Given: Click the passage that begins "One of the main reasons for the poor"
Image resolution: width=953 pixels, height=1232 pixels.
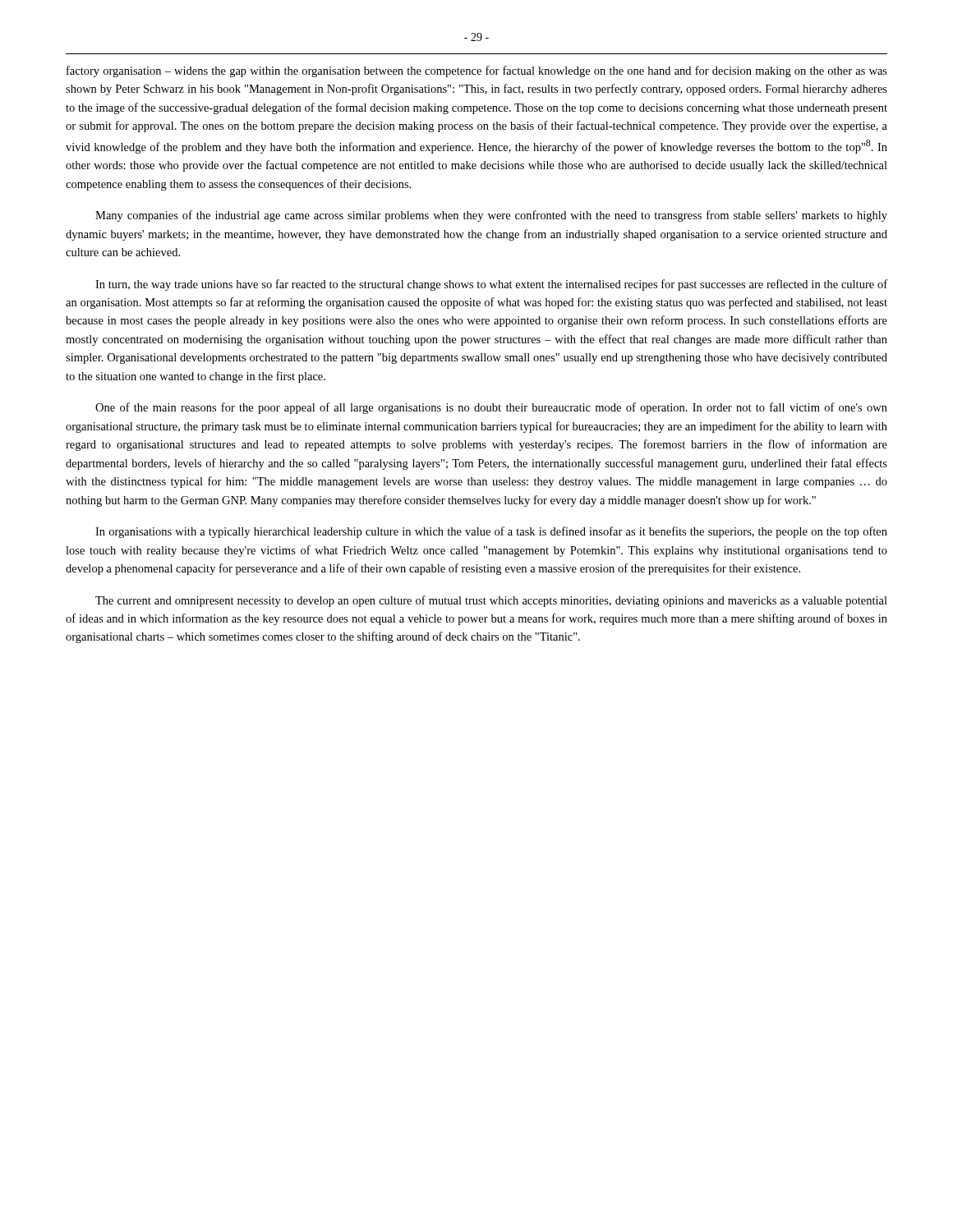Looking at the screenshot, I should coord(476,454).
